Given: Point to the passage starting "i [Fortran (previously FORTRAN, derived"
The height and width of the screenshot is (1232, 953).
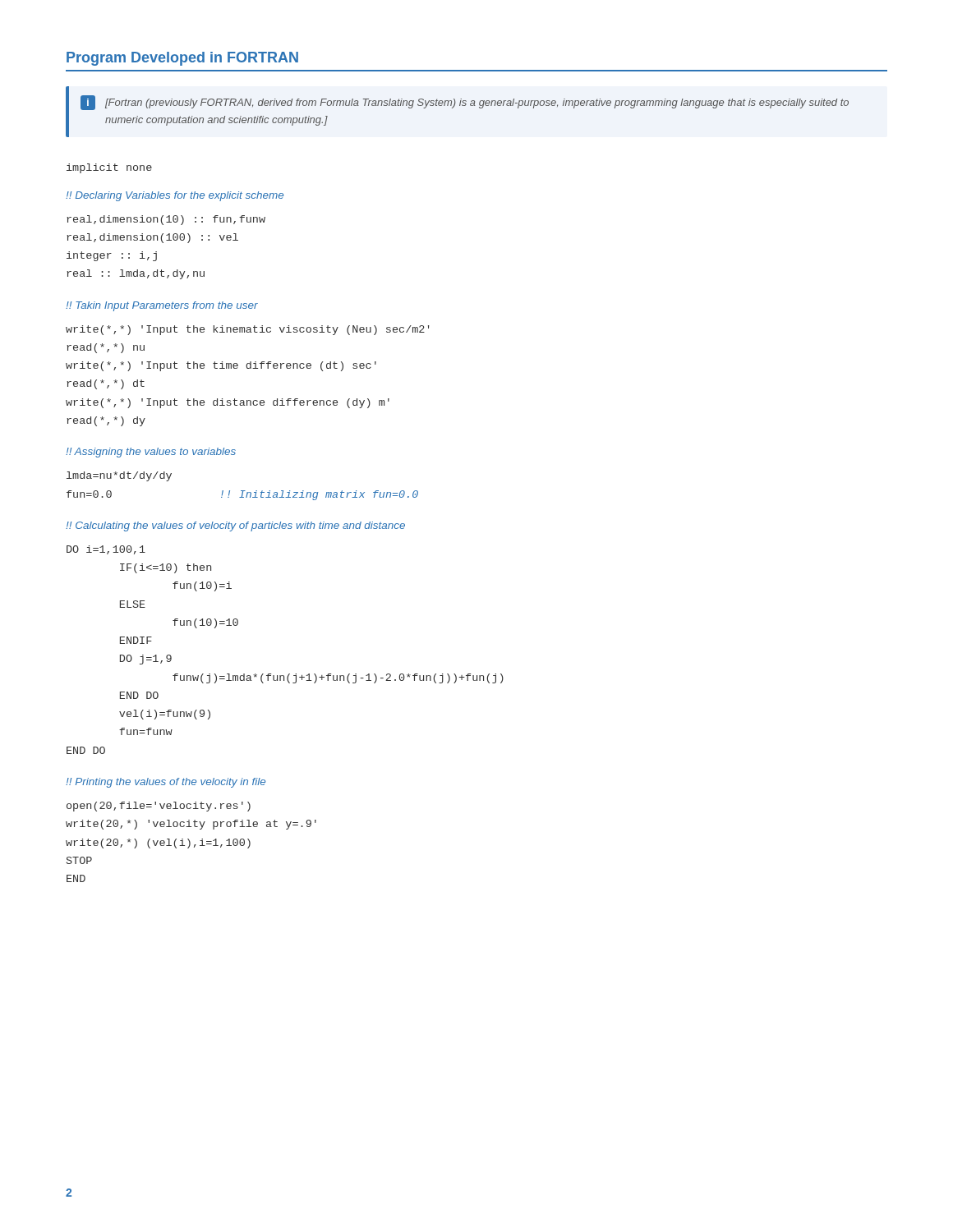Looking at the screenshot, I should coord(476,112).
